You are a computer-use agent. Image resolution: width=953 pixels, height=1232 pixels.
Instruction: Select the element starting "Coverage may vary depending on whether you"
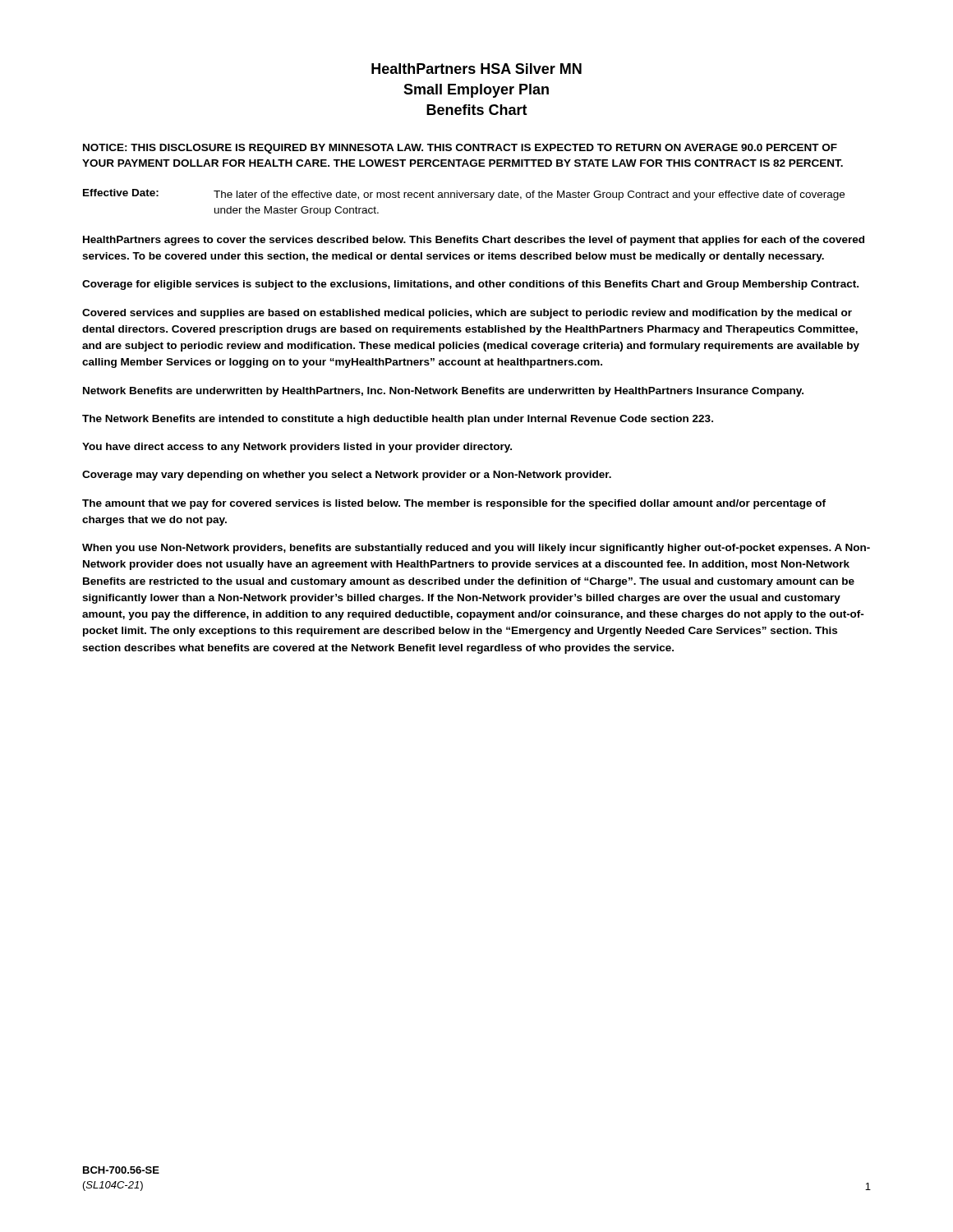347,475
